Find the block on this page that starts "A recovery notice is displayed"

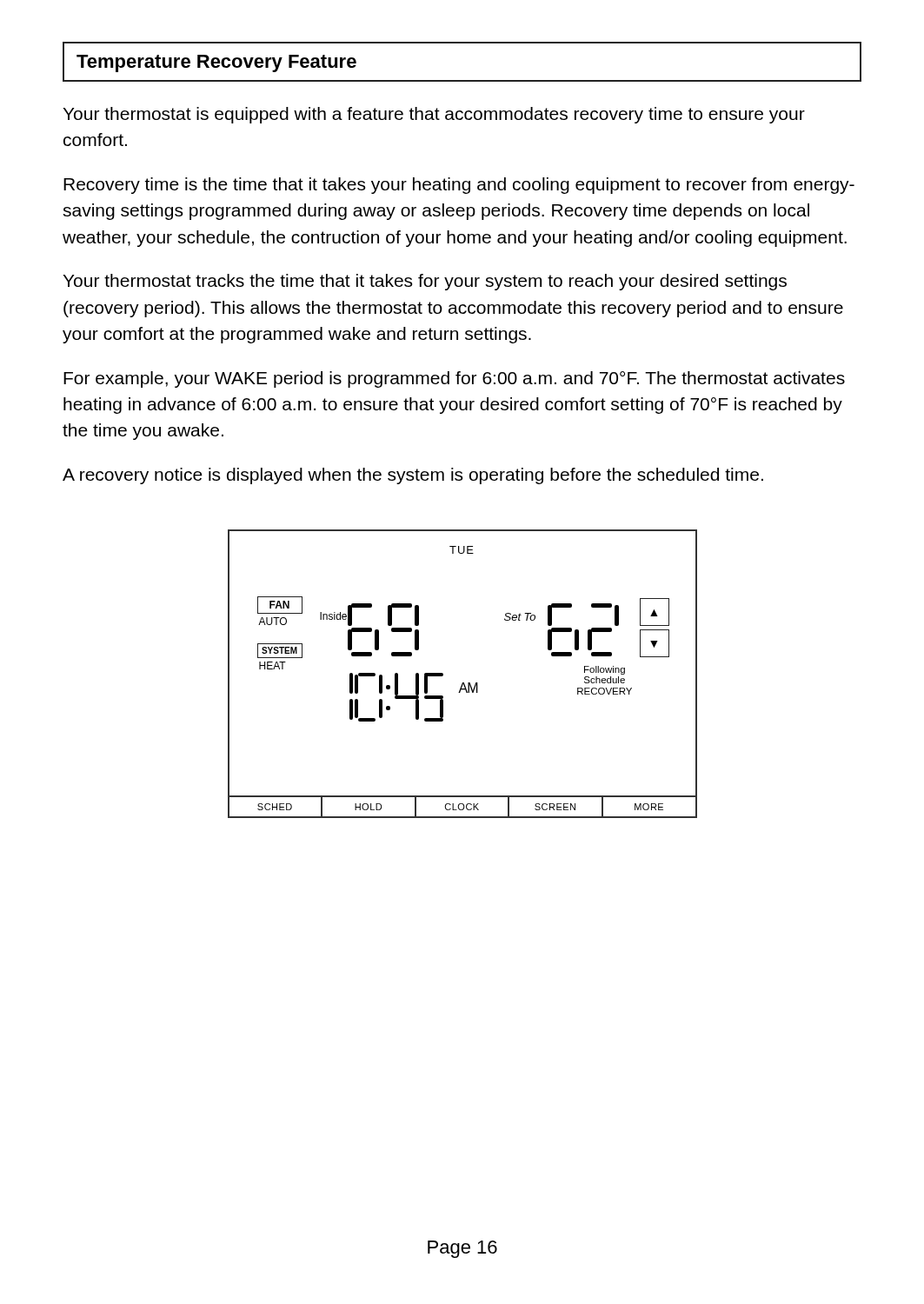[414, 474]
